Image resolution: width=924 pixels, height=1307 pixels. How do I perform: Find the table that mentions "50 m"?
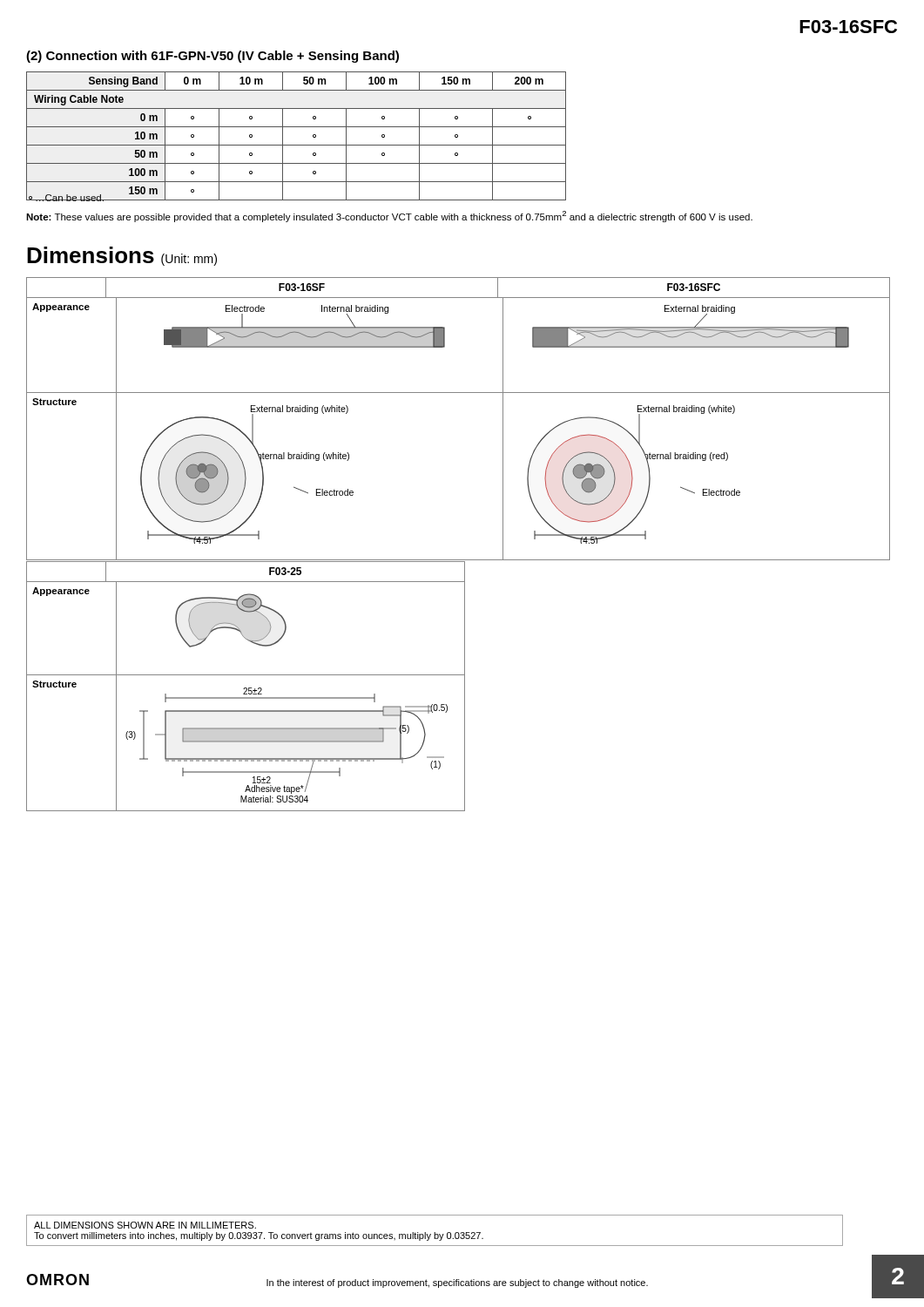click(x=296, y=136)
